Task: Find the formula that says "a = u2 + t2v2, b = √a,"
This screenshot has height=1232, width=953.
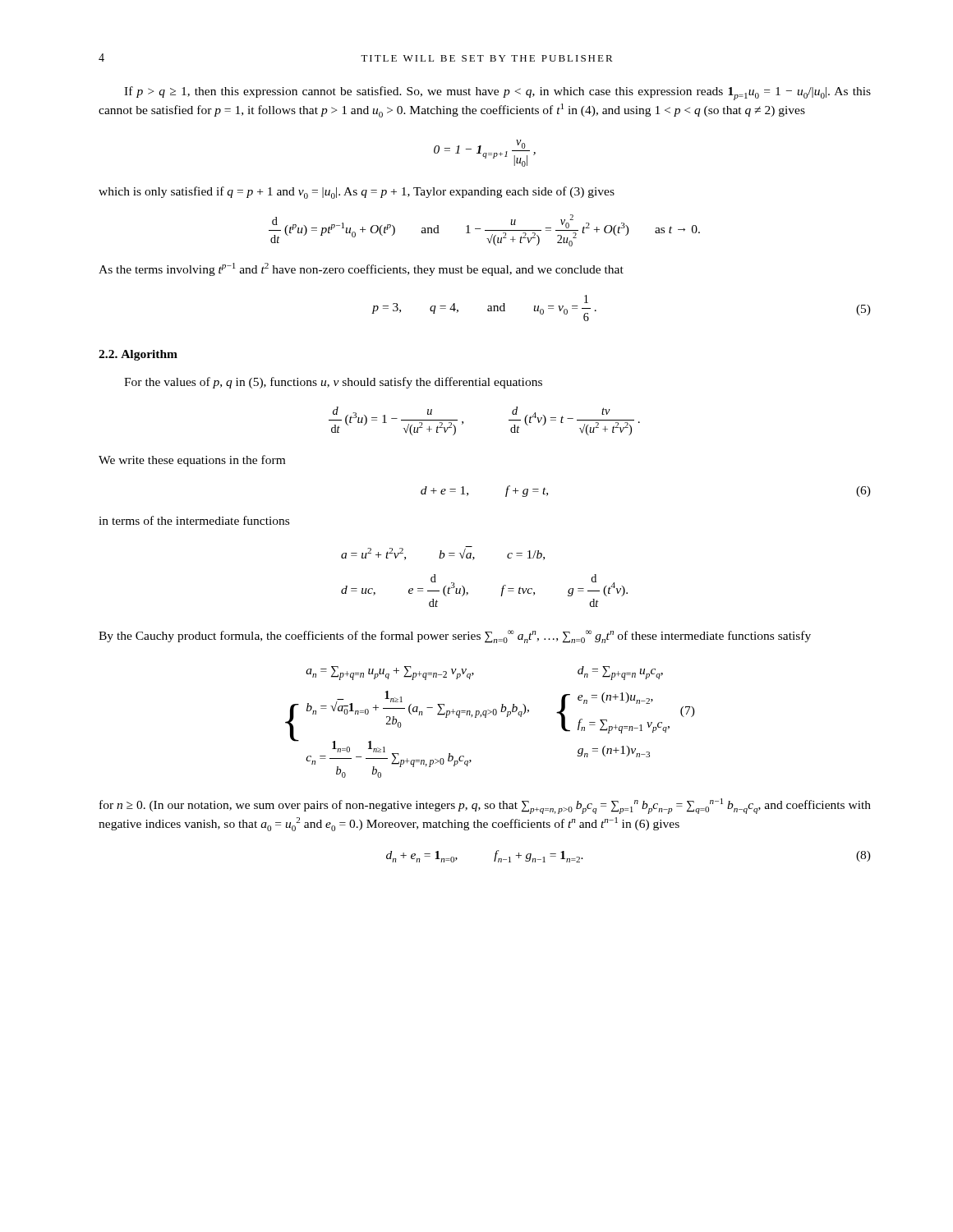Action: click(443, 553)
